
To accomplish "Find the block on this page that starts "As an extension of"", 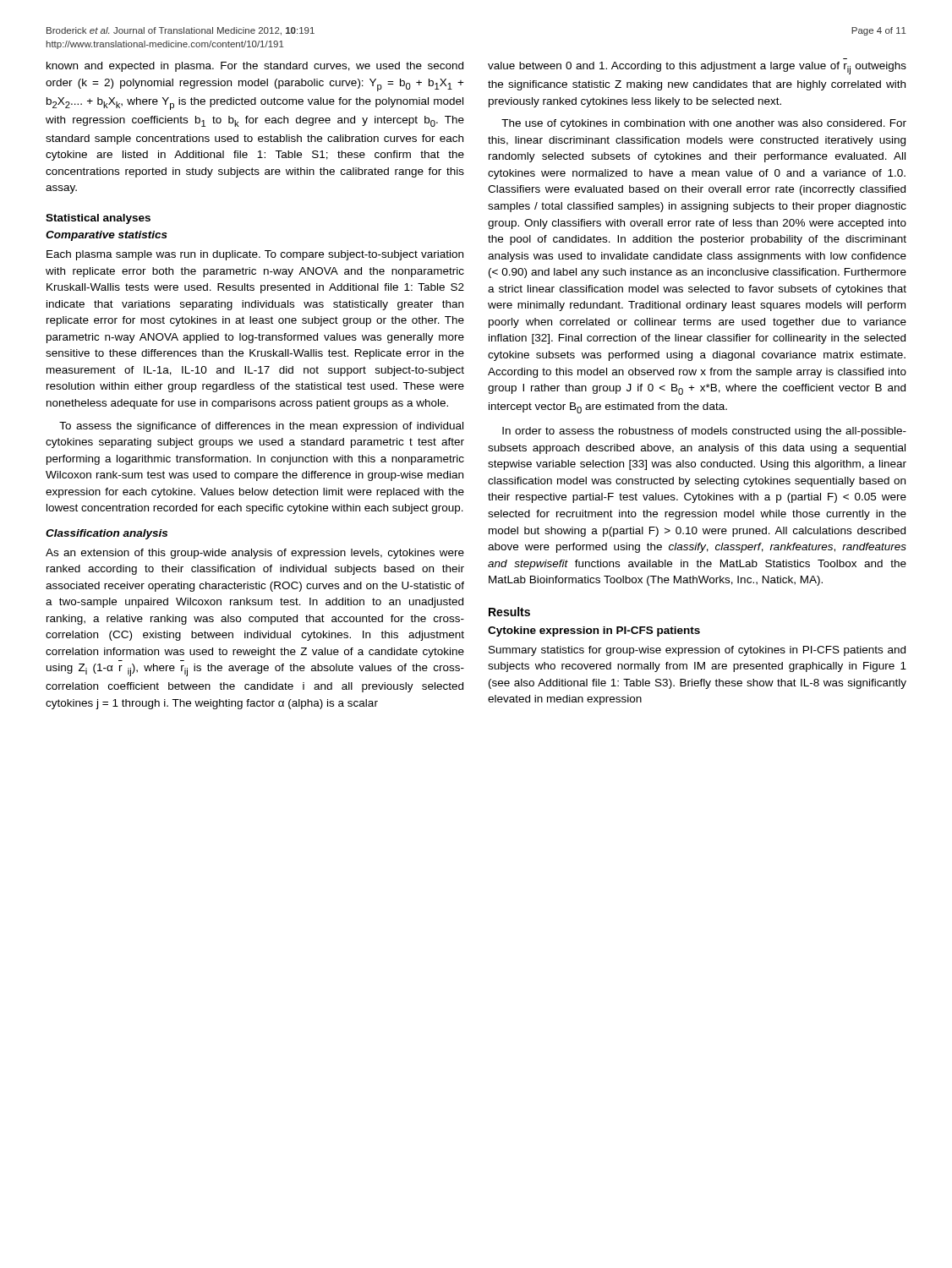I will tap(255, 627).
